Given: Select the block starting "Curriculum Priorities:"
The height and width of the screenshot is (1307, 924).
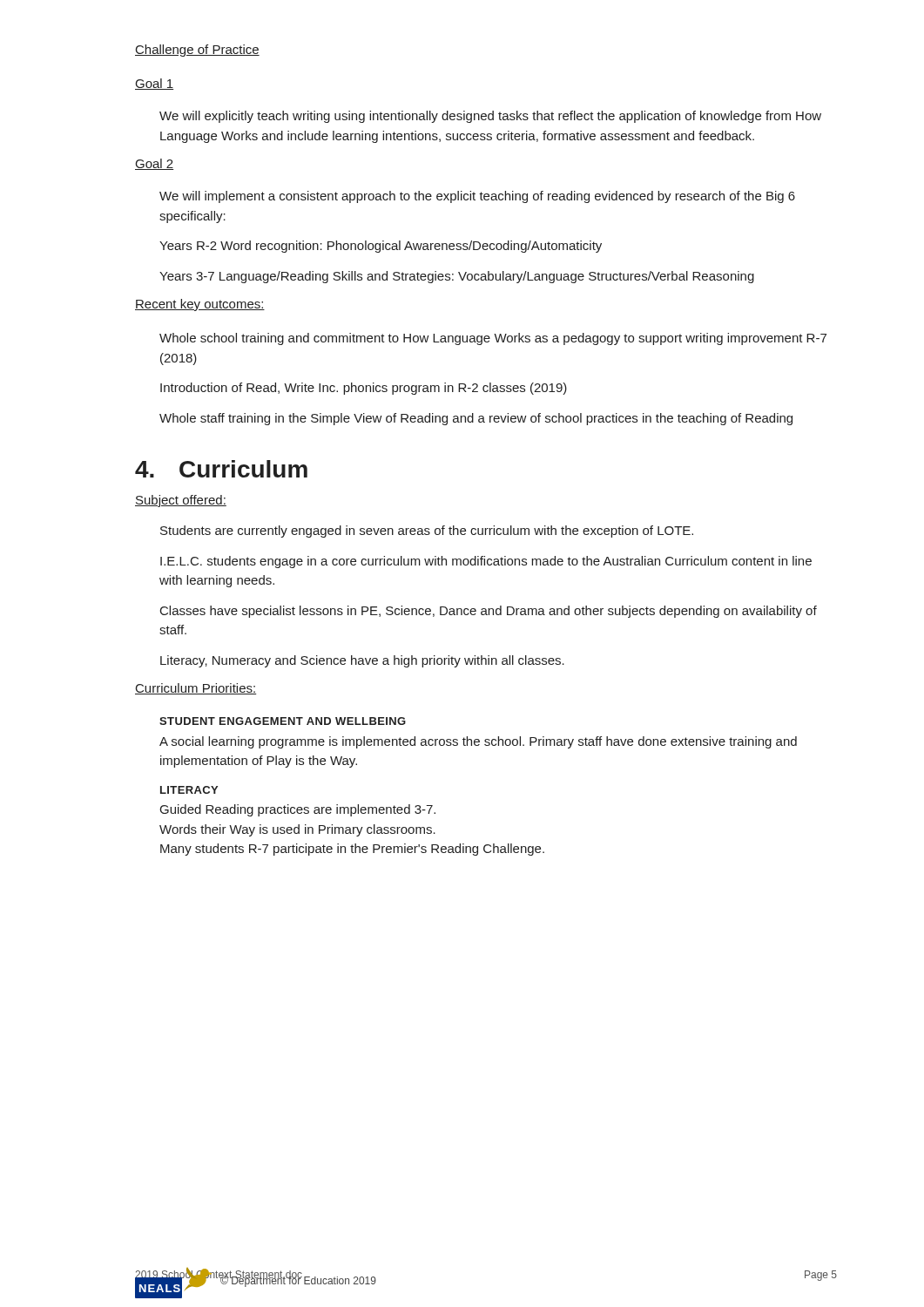Looking at the screenshot, I should [196, 688].
